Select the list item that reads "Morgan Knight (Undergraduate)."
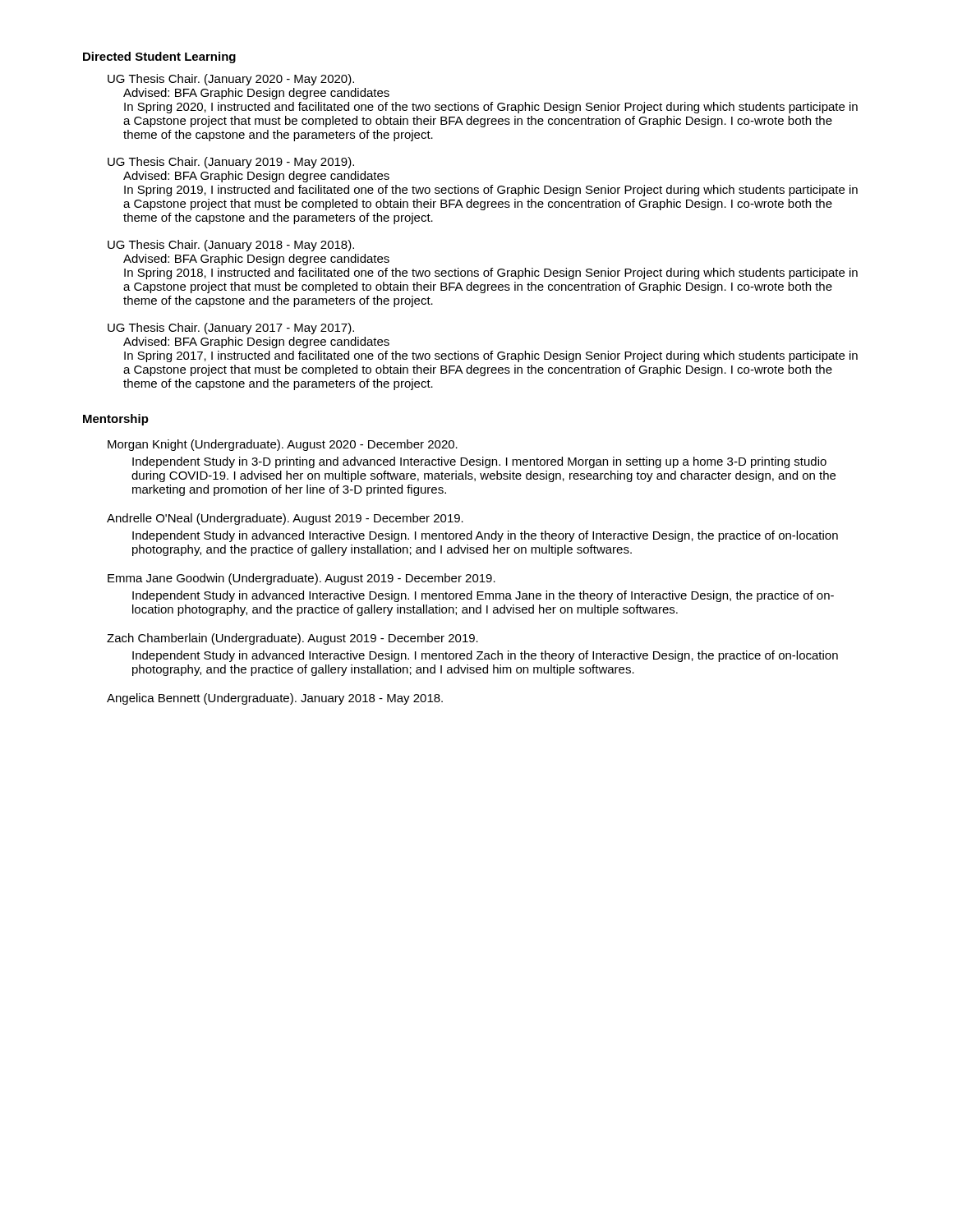The image size is (953, 1232). [283, 444]
